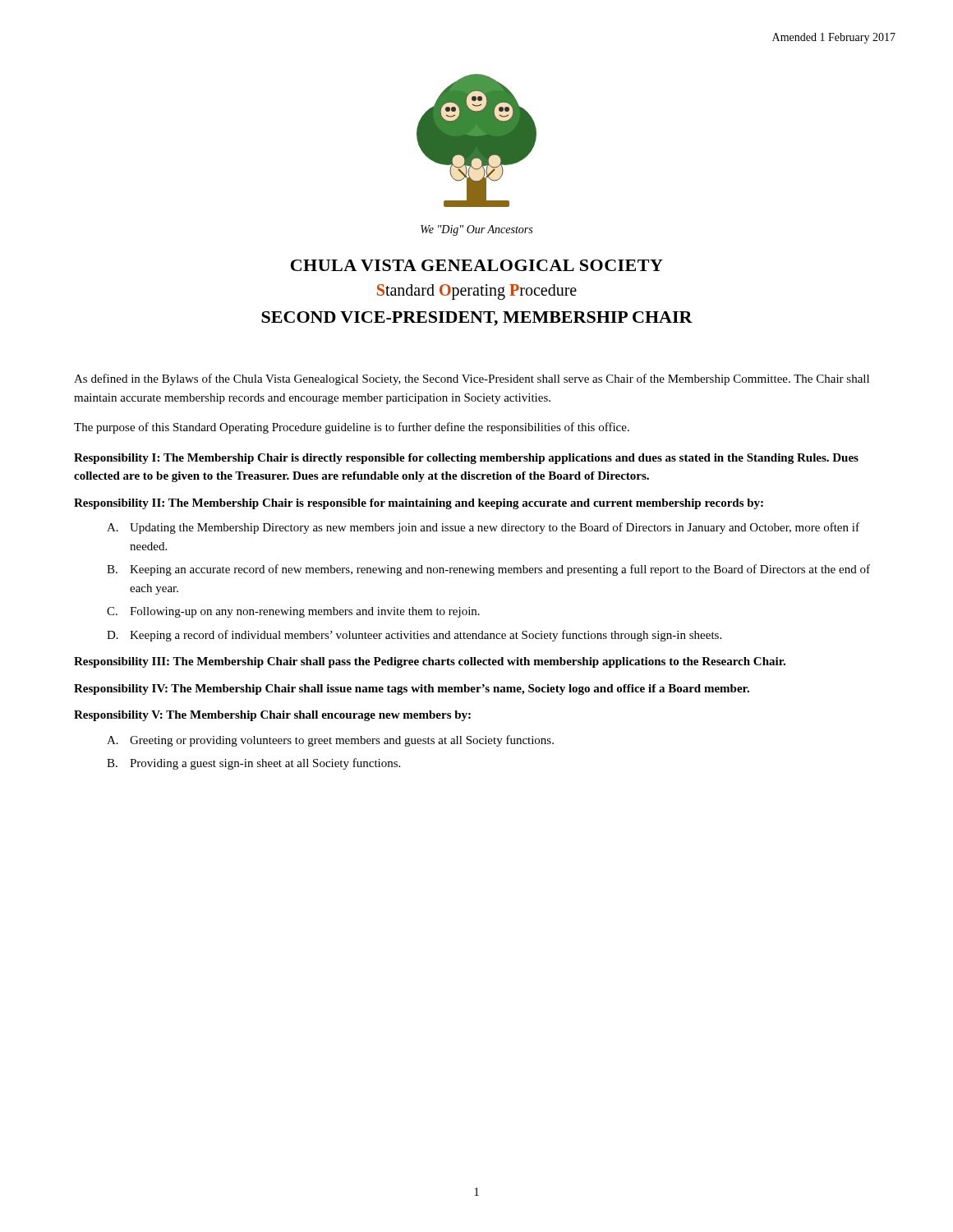953x1232 pixels.
Task: Find the section header on this page that starts "Responsibility I: The Membership Chair is"
Action: (x=466, y=466)
